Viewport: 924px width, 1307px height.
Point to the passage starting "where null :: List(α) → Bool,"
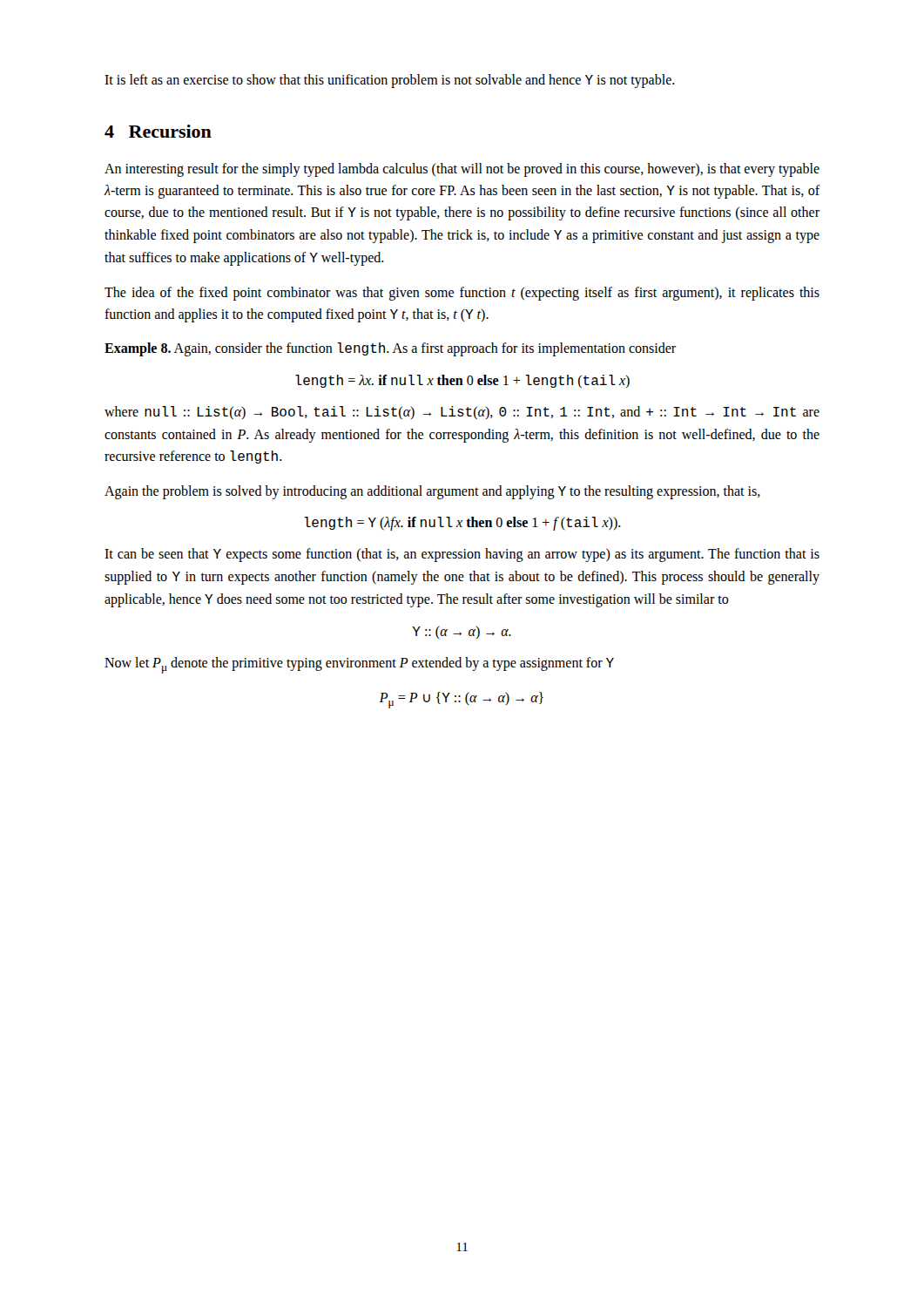click(462, 435)
